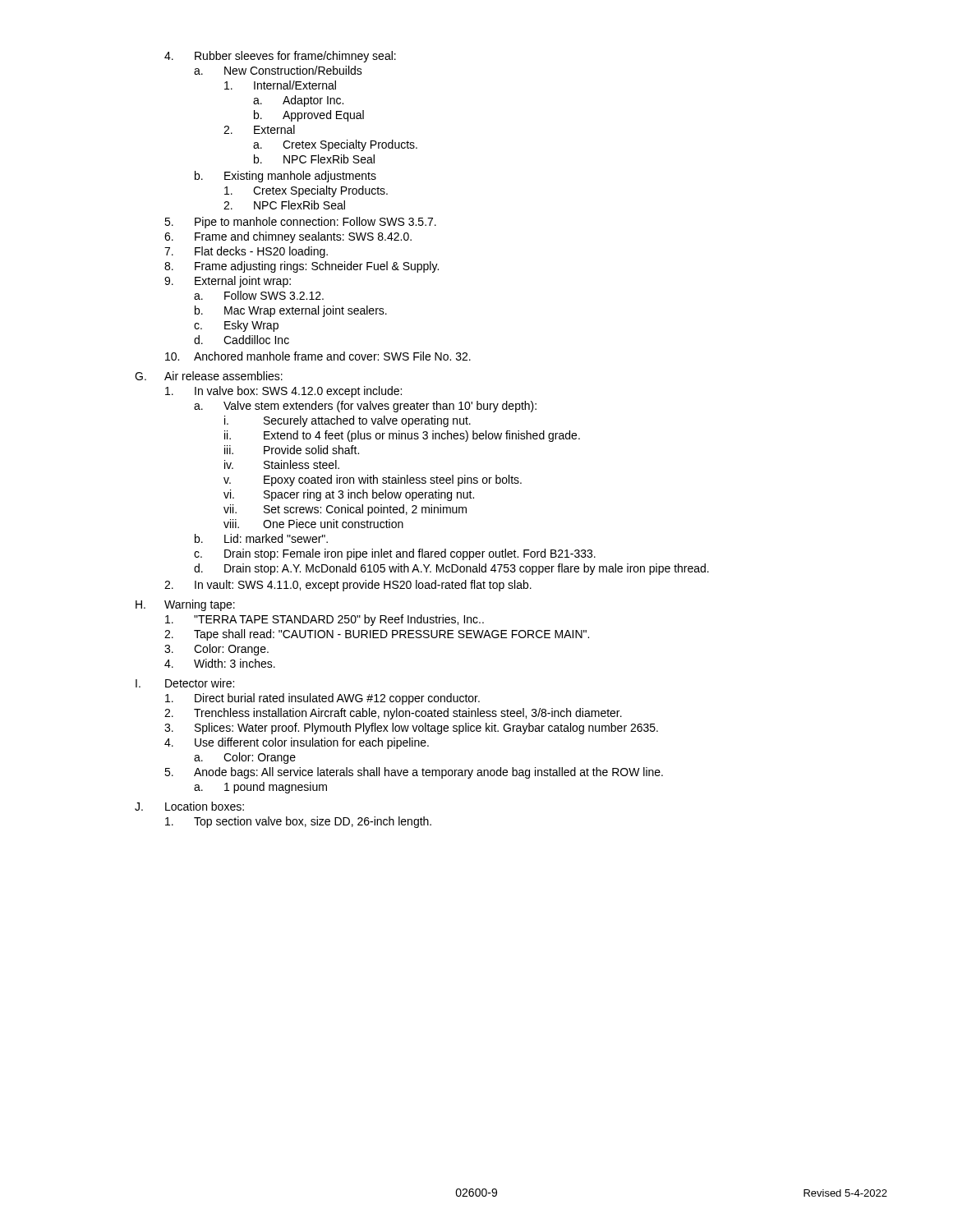Viewport: 953px width, 1232px height.
Task: Find the list item containing "G. Air release assemblies:"
Action: (209, 376)
